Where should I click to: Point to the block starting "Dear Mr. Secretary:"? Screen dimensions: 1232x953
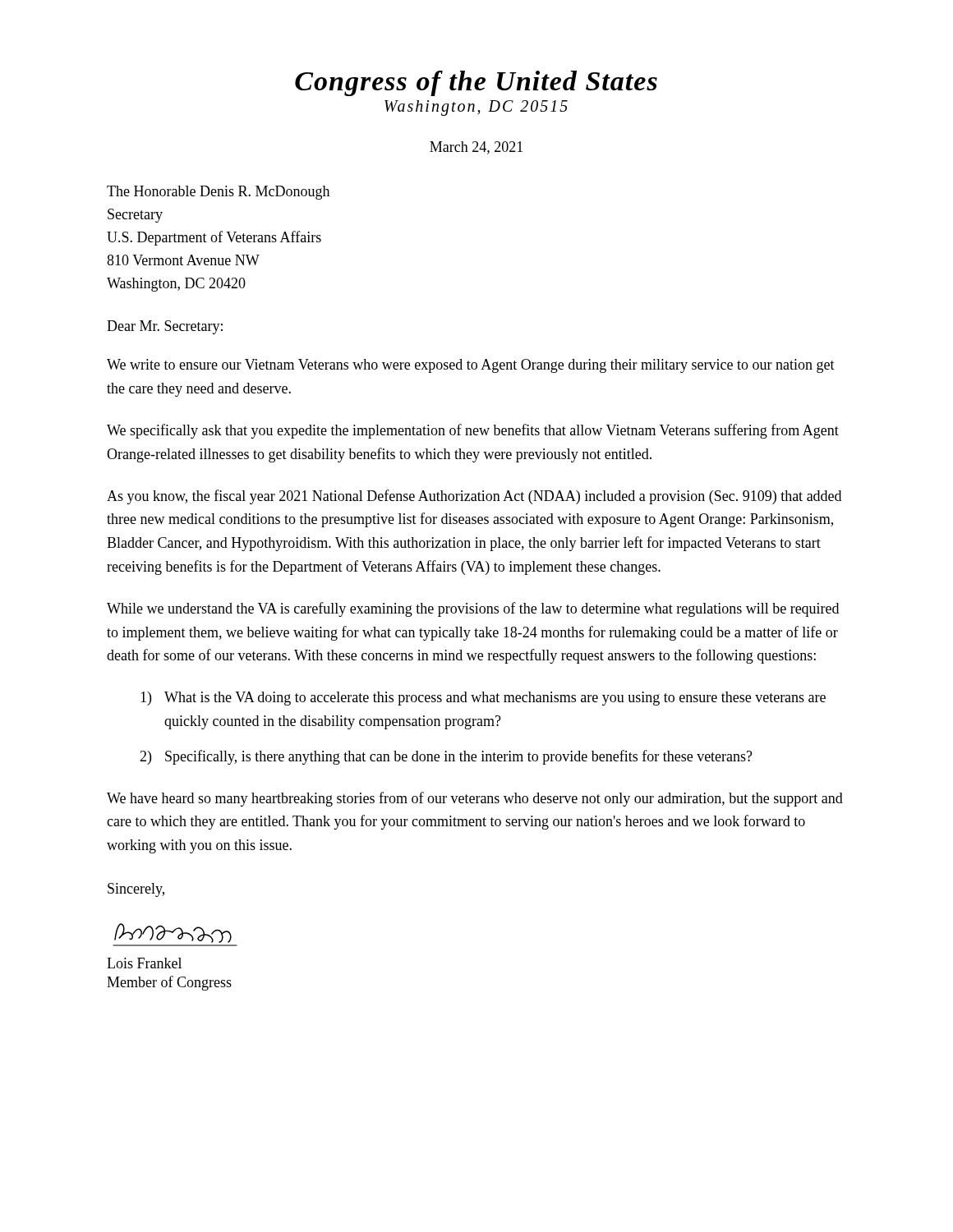tap(165, 326)
